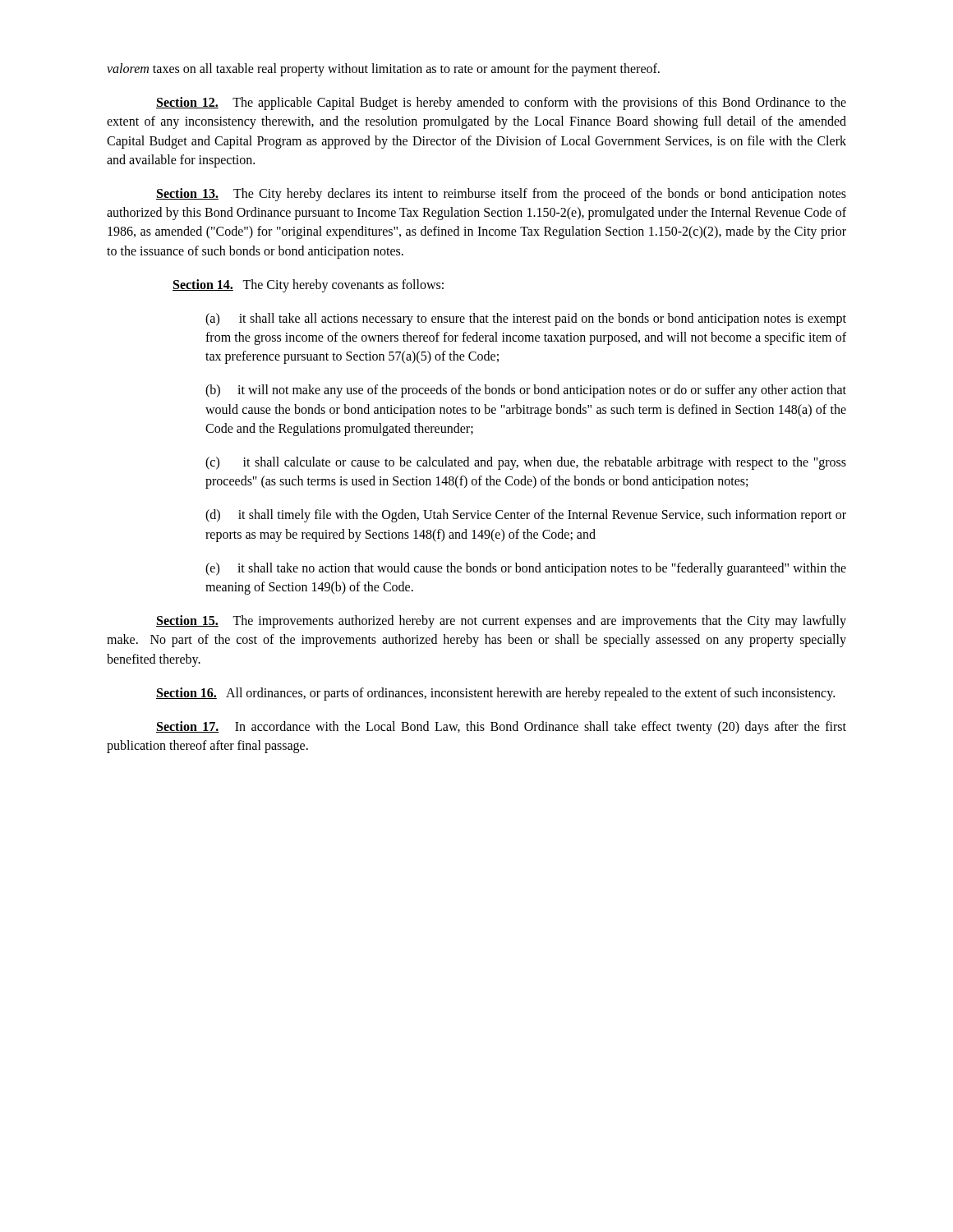Locate the region starting "Section 14. The City hereby covenants as follows:"
Screen dimensions: 1232x953
coord(309,284)
